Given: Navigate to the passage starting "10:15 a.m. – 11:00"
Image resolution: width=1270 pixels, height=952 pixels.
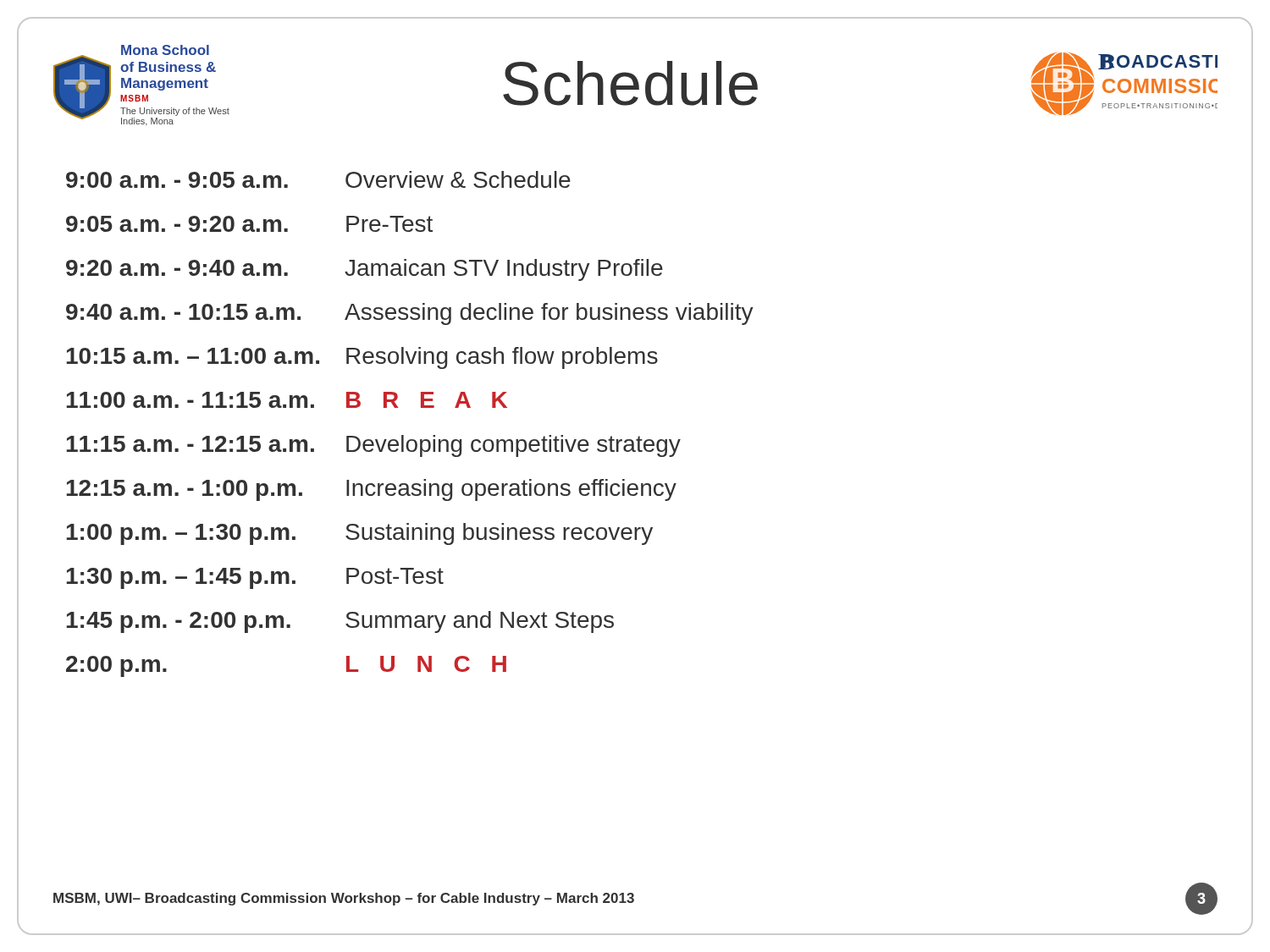Looking at the screenshot, I should (362, 356).
